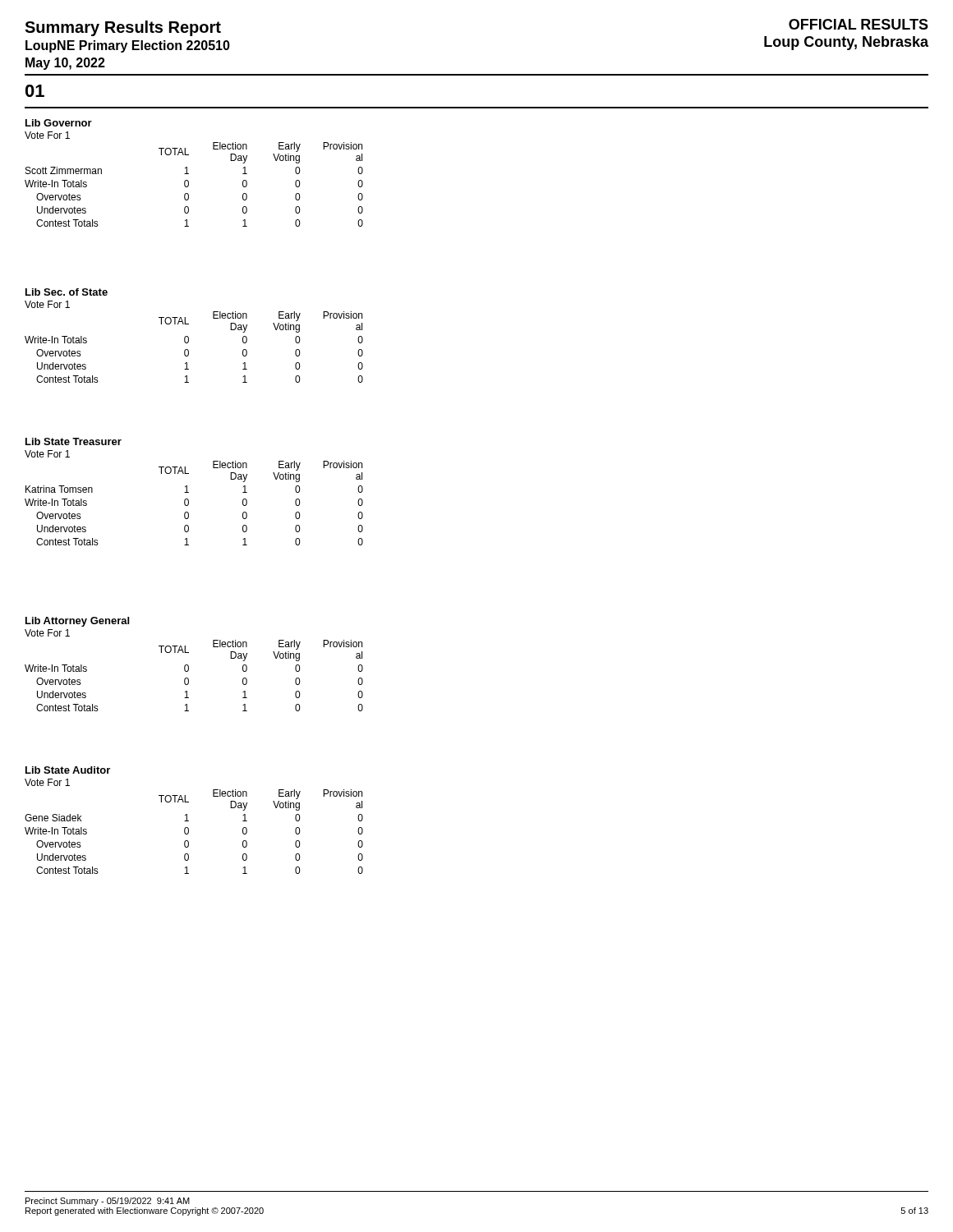Navigate to the passage starting "Lib Attorney General"

pyautogui.click(x=77, y=627)
